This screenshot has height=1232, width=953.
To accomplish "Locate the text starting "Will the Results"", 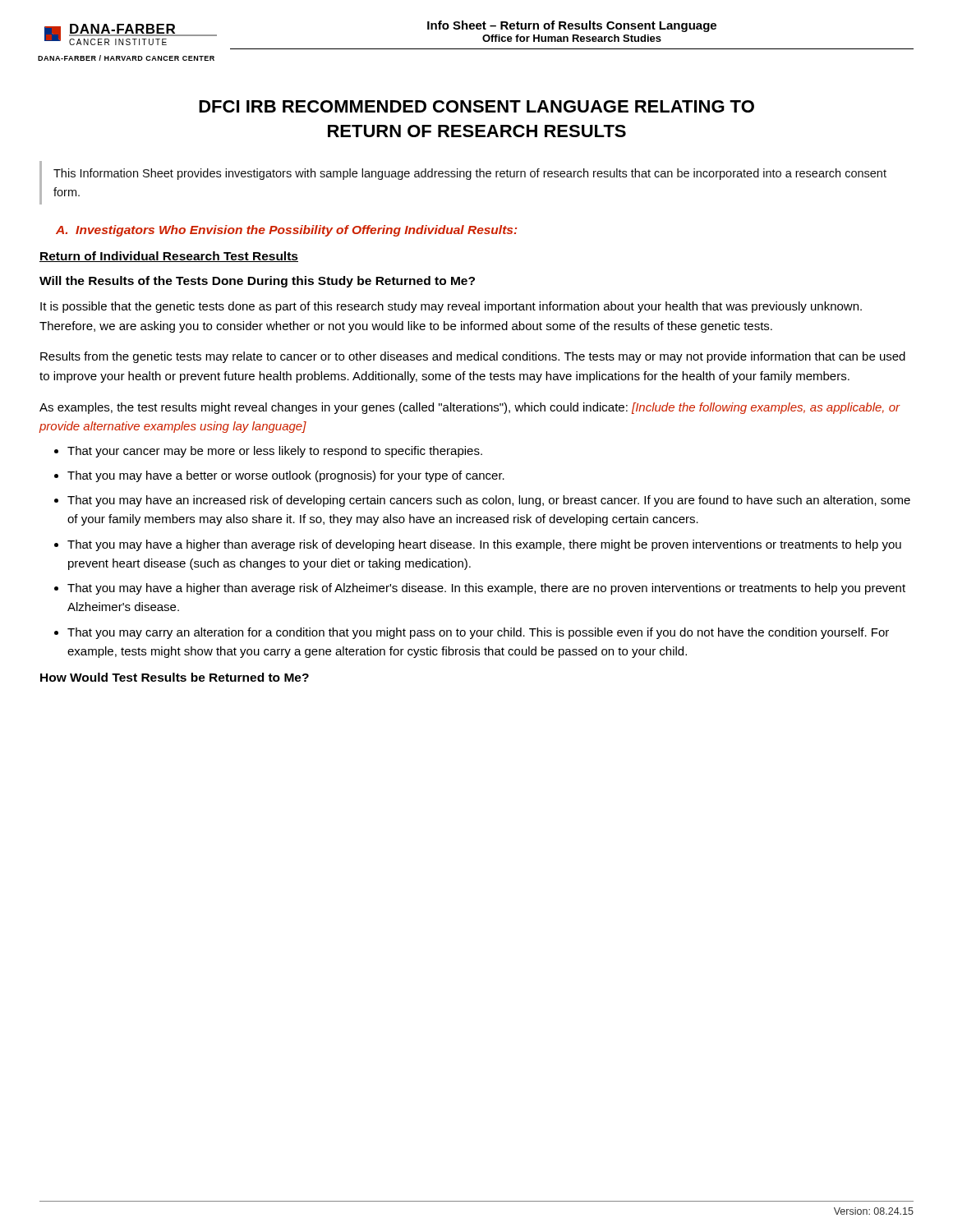I will 258,281.
